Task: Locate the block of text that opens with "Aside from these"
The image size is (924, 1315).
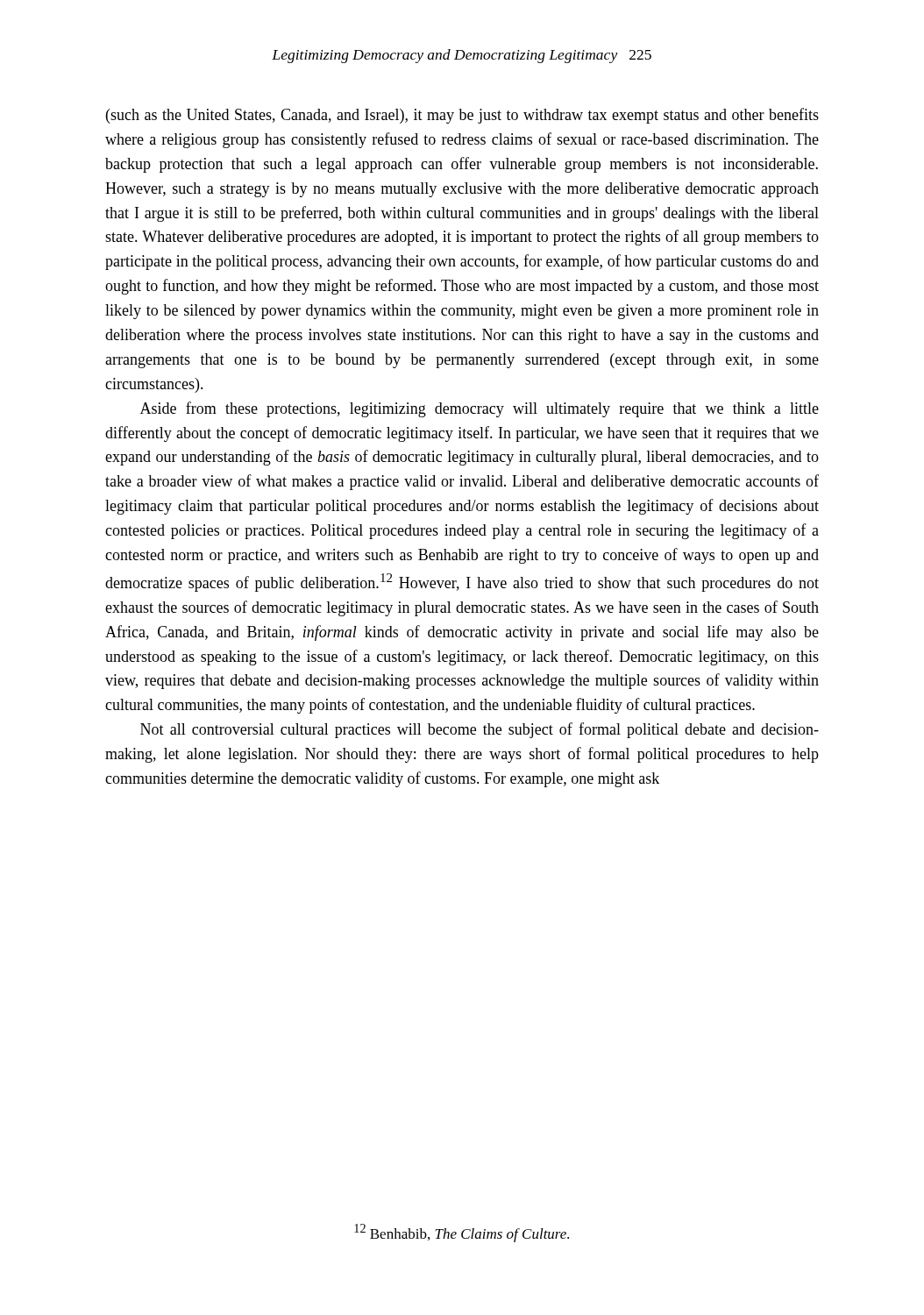Action: [x=462, y=558]
